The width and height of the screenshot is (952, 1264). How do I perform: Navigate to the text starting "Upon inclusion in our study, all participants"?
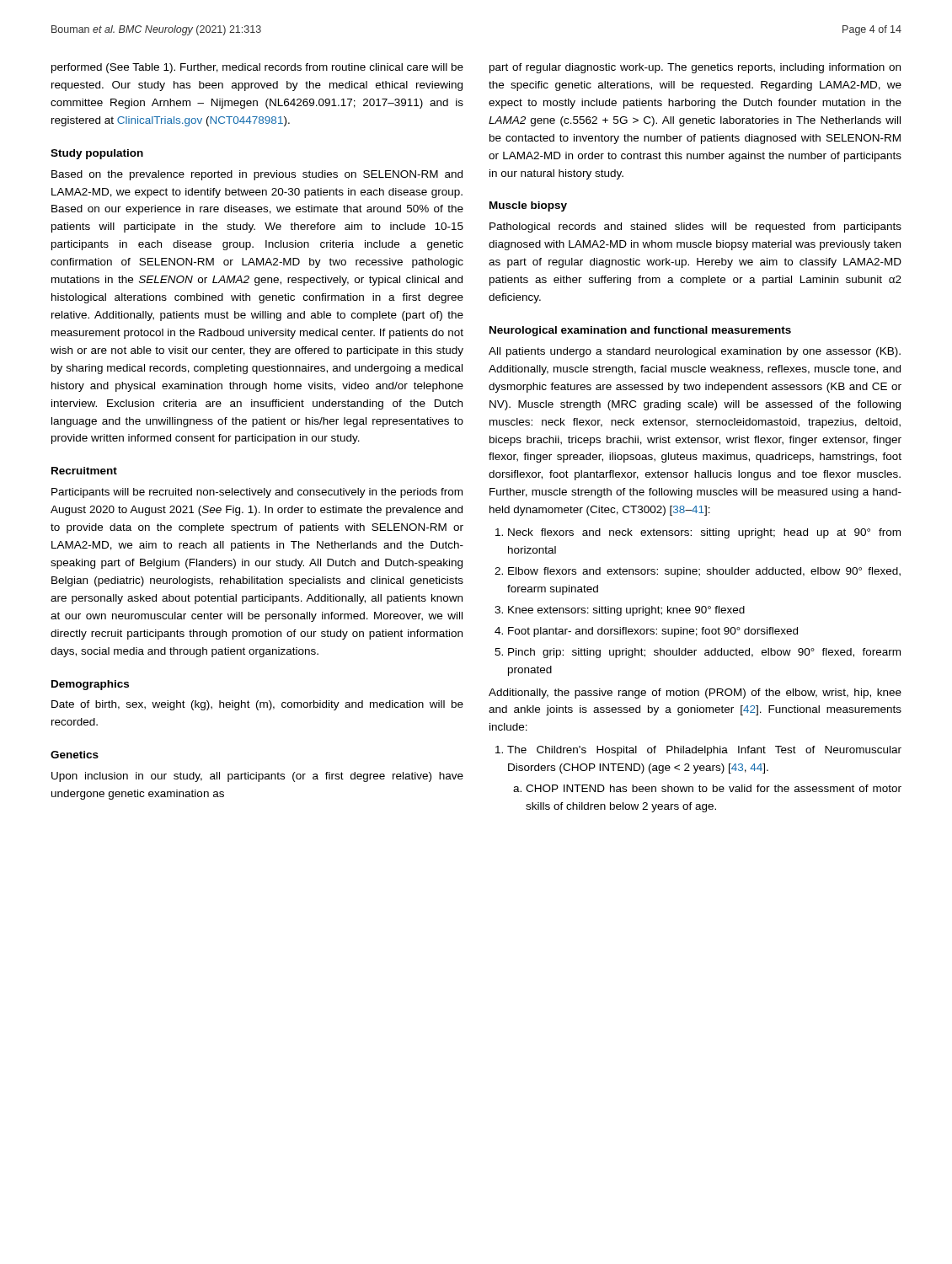pyautogui.click(x=257, y=785)
